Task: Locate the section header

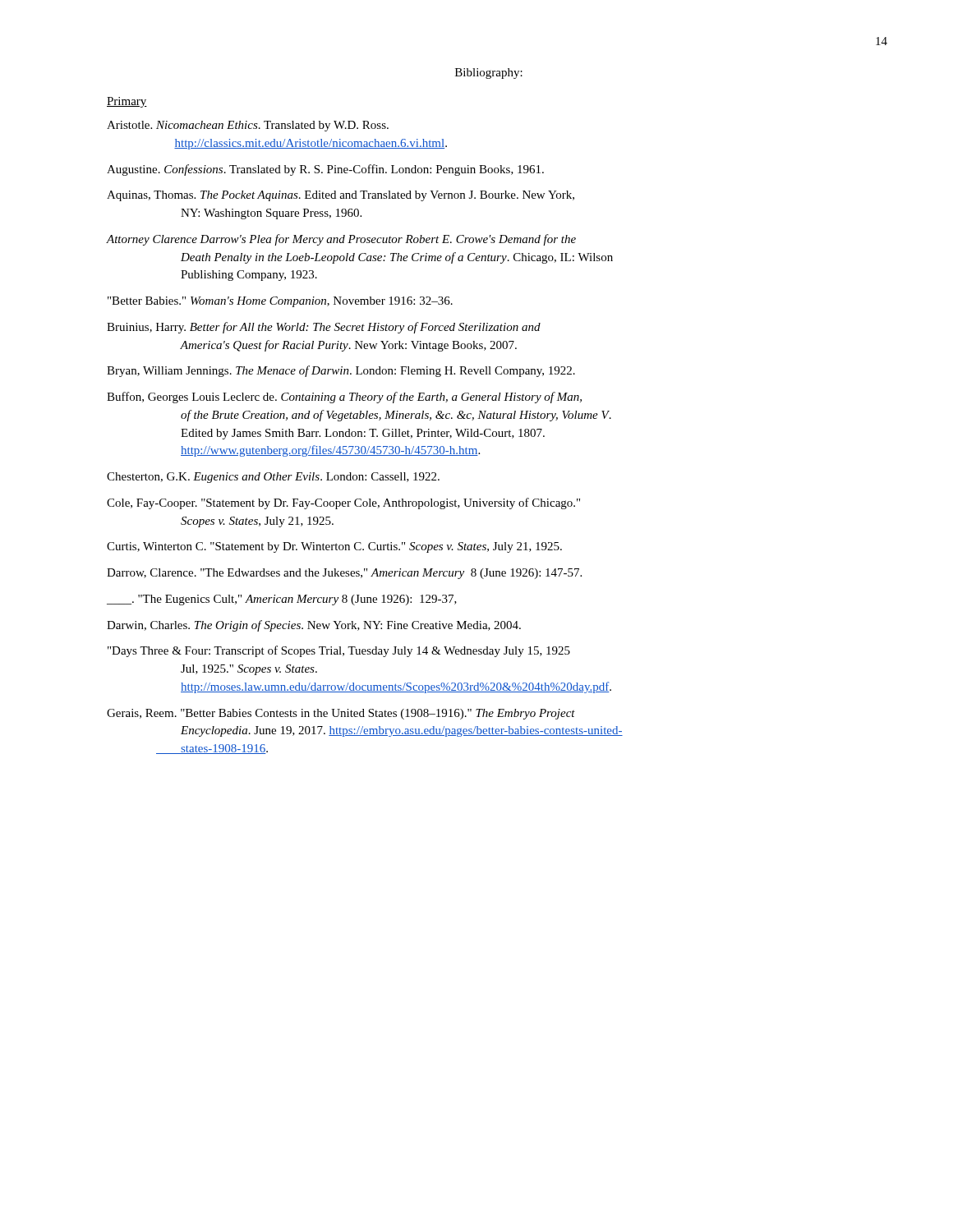Action: 127,101
